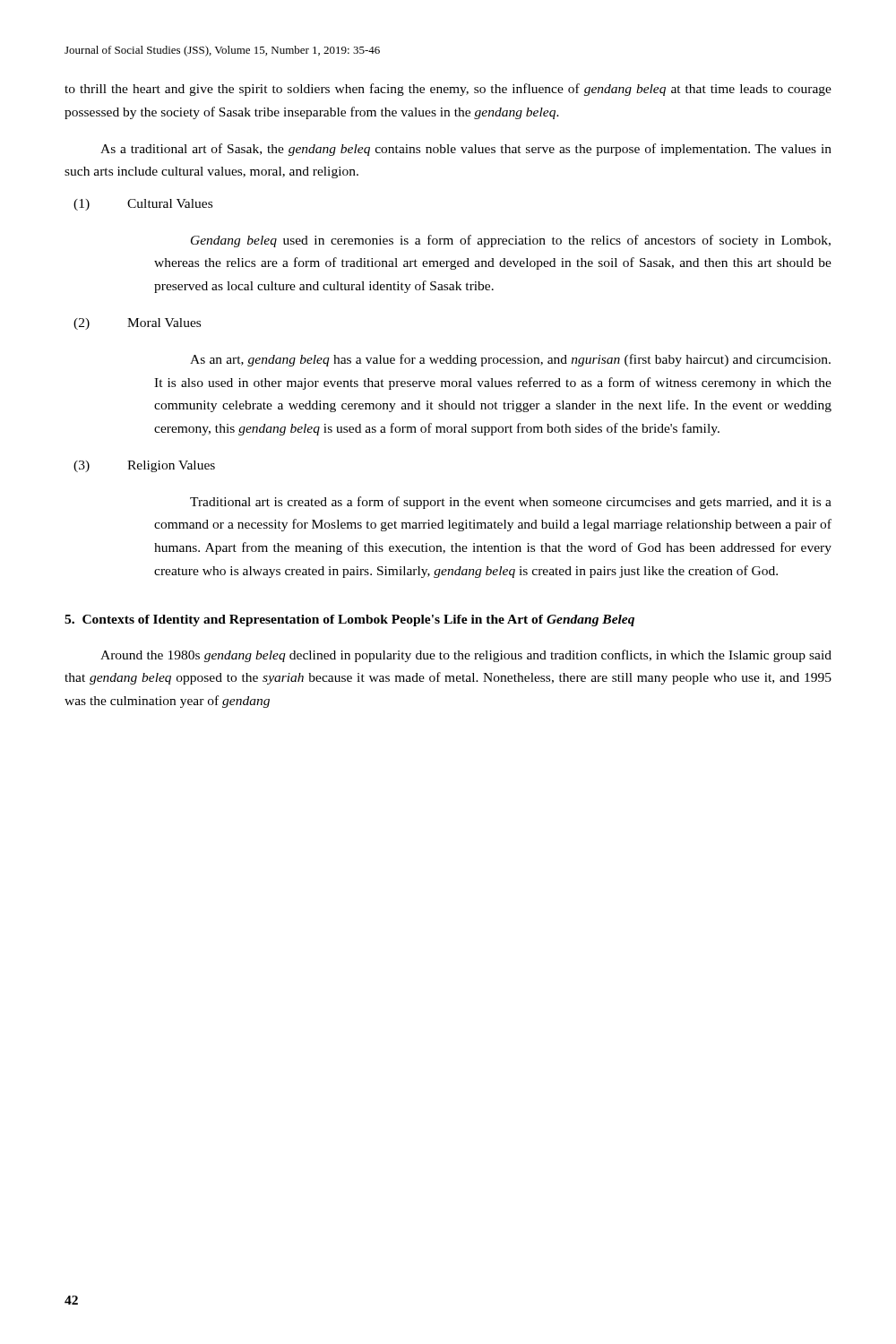The width and height of the screenshot is (896, 1344).
Task: Point to the region starting "(3) Religion Values"
Action: tap(144, 466)
